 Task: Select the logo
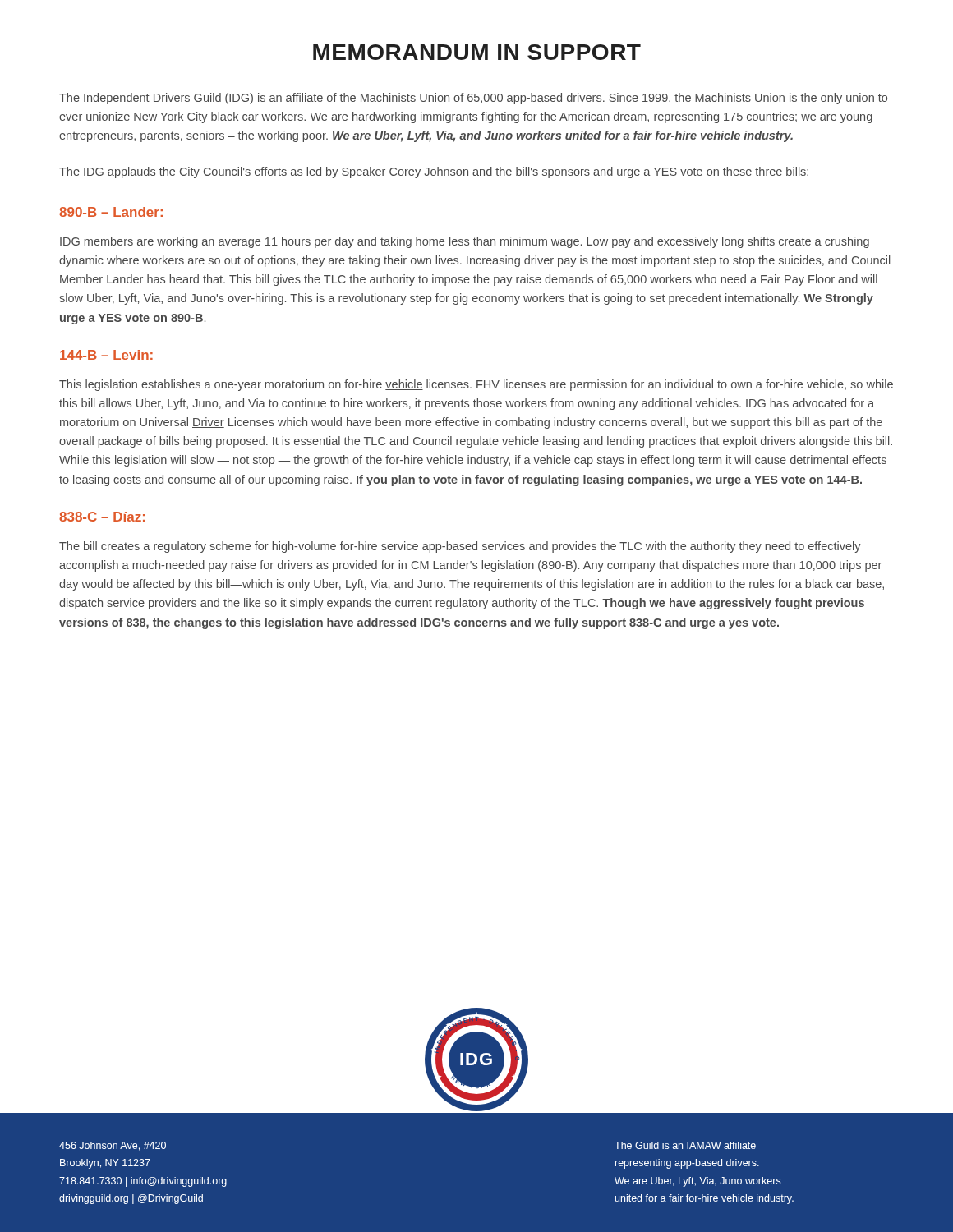476,1060
